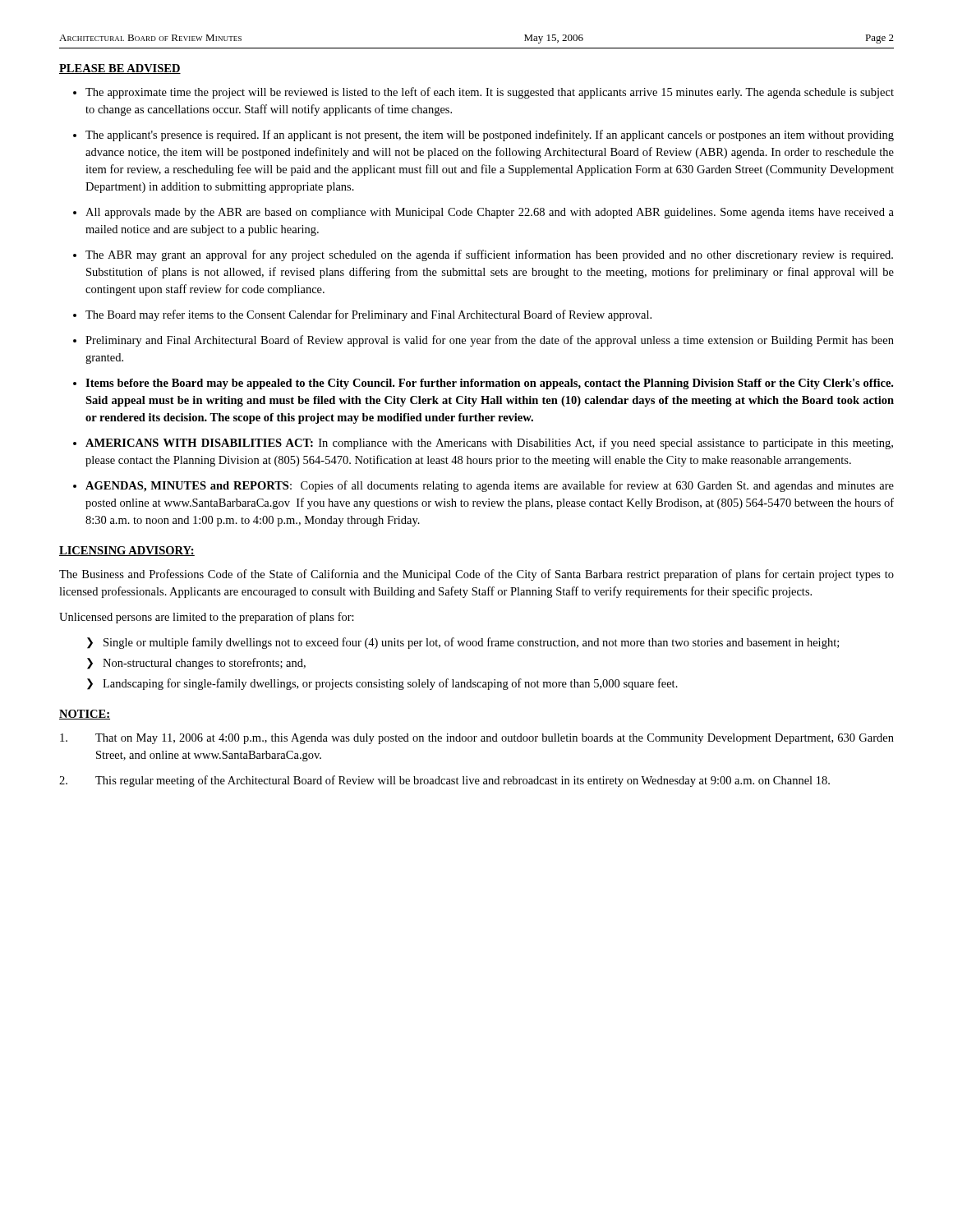953x1232 pixels.
Task: Select the region starting "Single or multiple family dwellings not to exceed"
Action: 471,643
